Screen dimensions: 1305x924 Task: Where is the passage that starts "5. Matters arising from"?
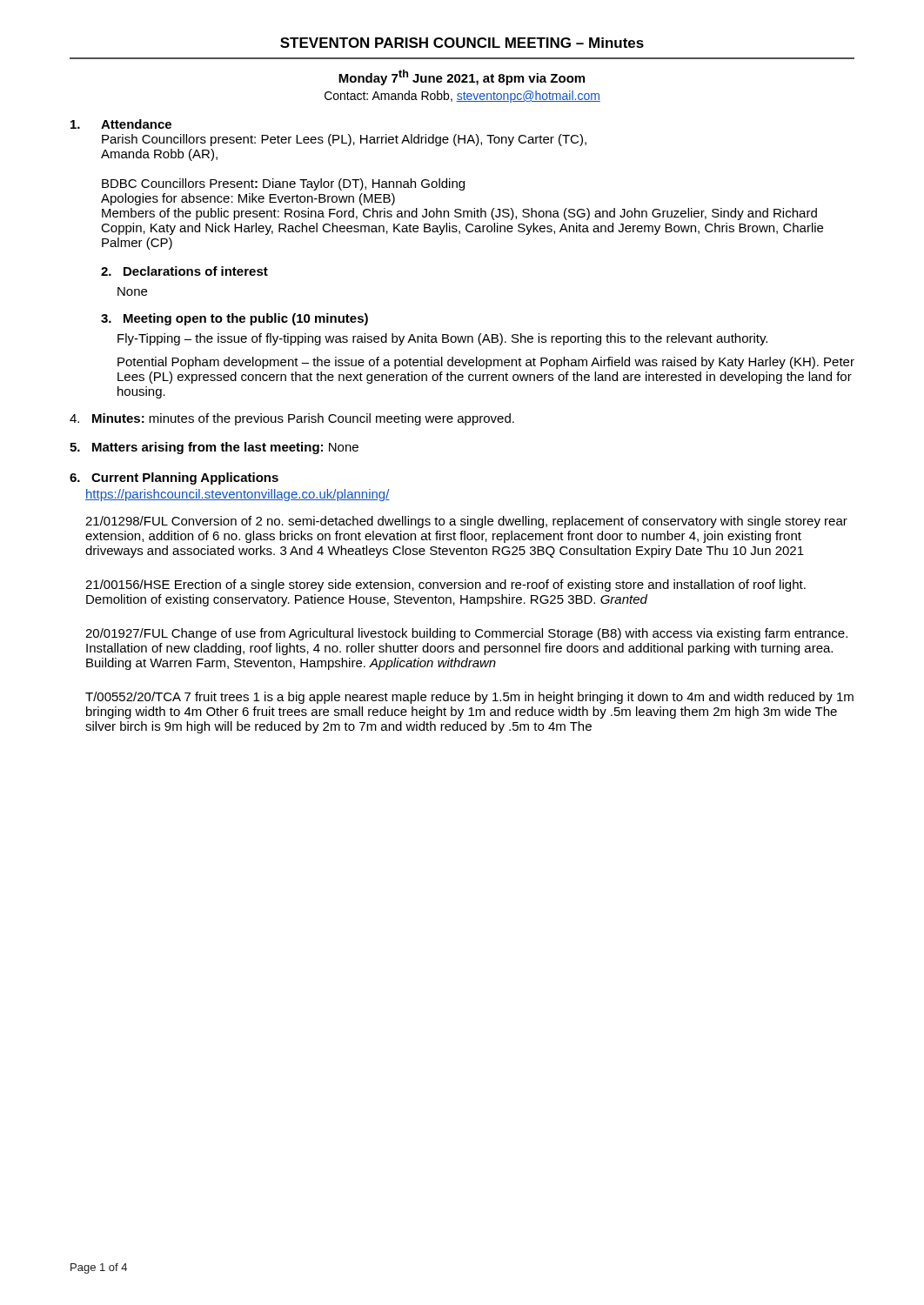coord(214,448)
